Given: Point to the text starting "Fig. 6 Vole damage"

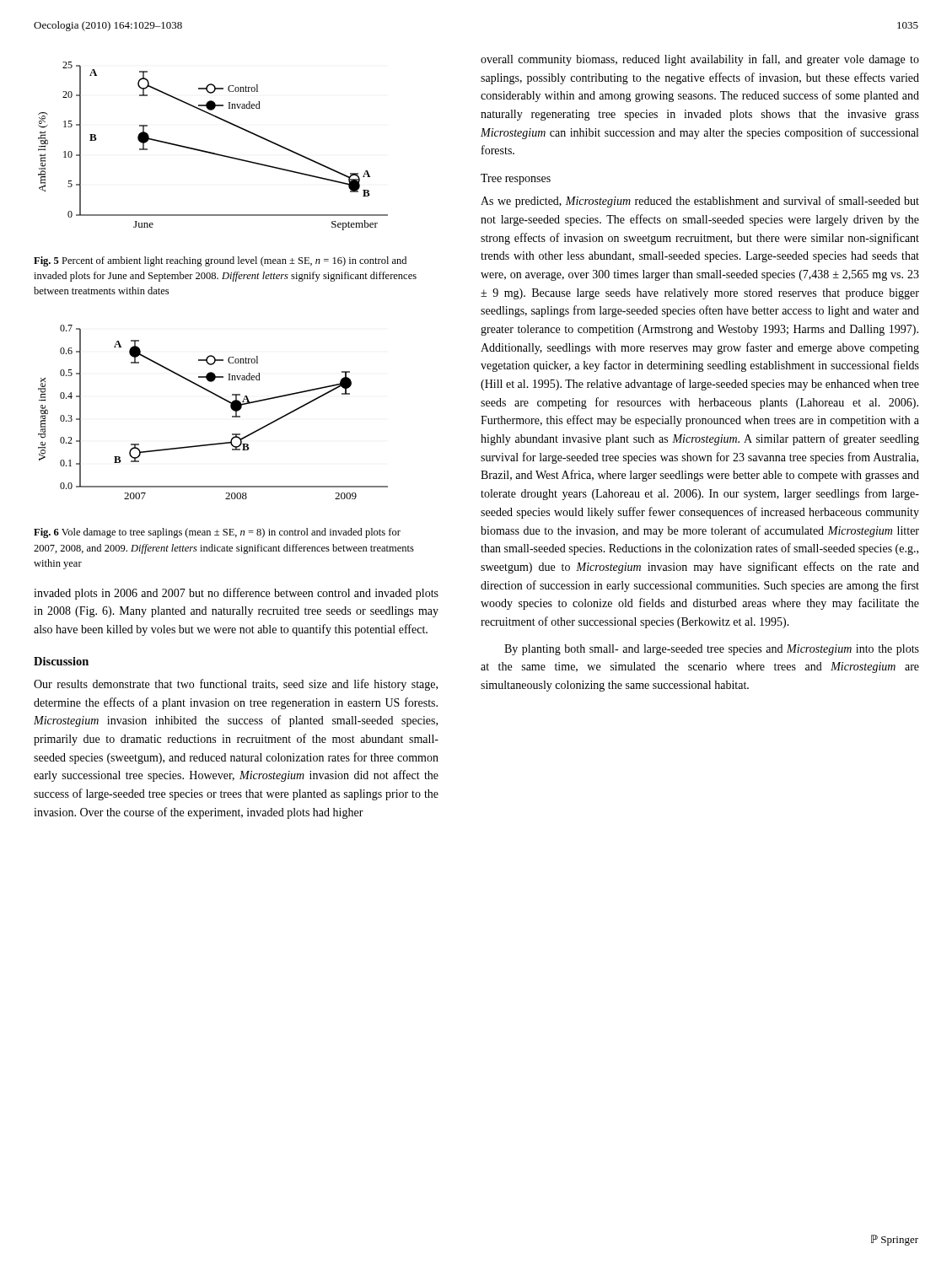Looking at the screenshot, I should click(x=224, y=548).
